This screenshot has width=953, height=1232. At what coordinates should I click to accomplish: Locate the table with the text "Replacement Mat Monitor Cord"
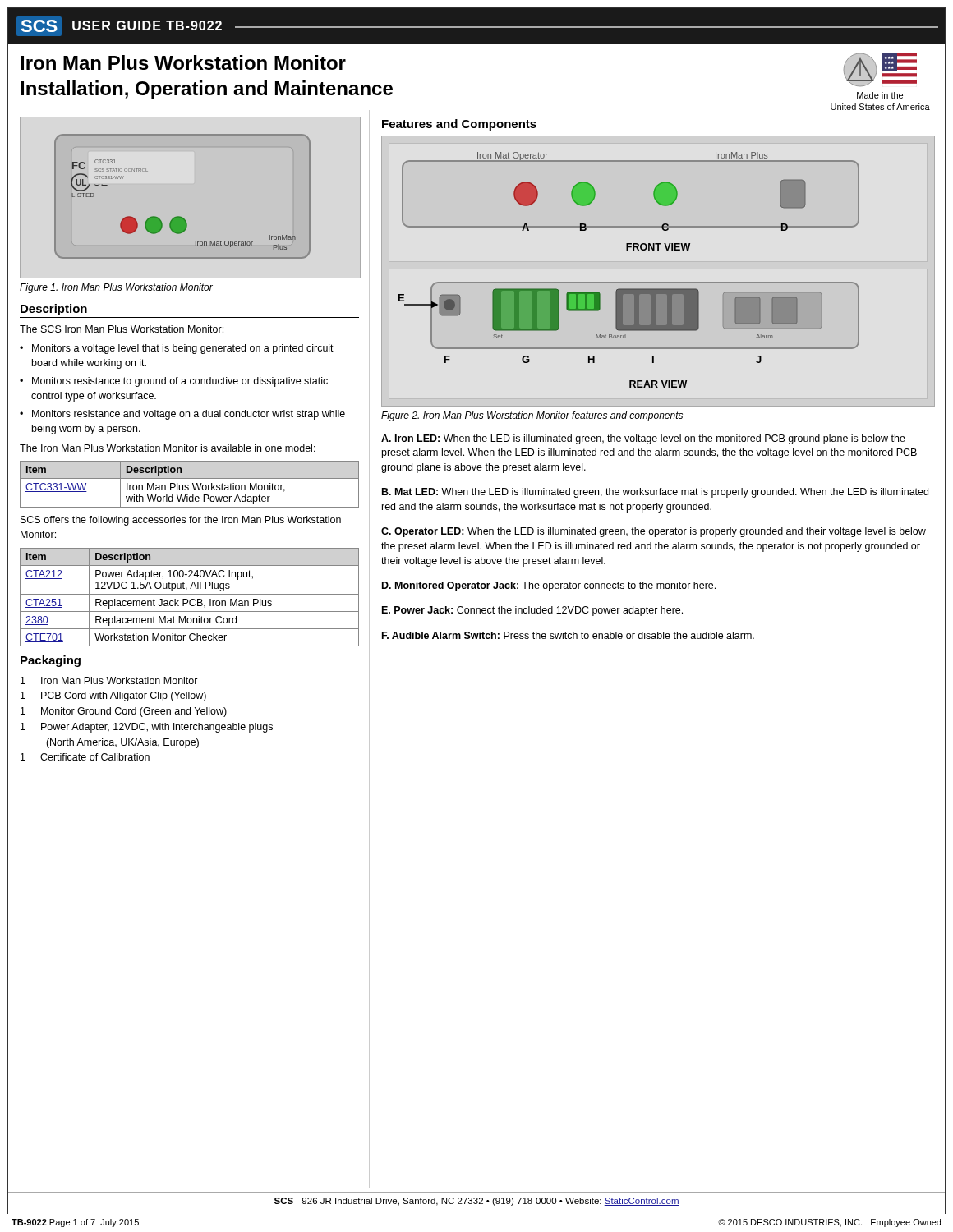(189, 597)
